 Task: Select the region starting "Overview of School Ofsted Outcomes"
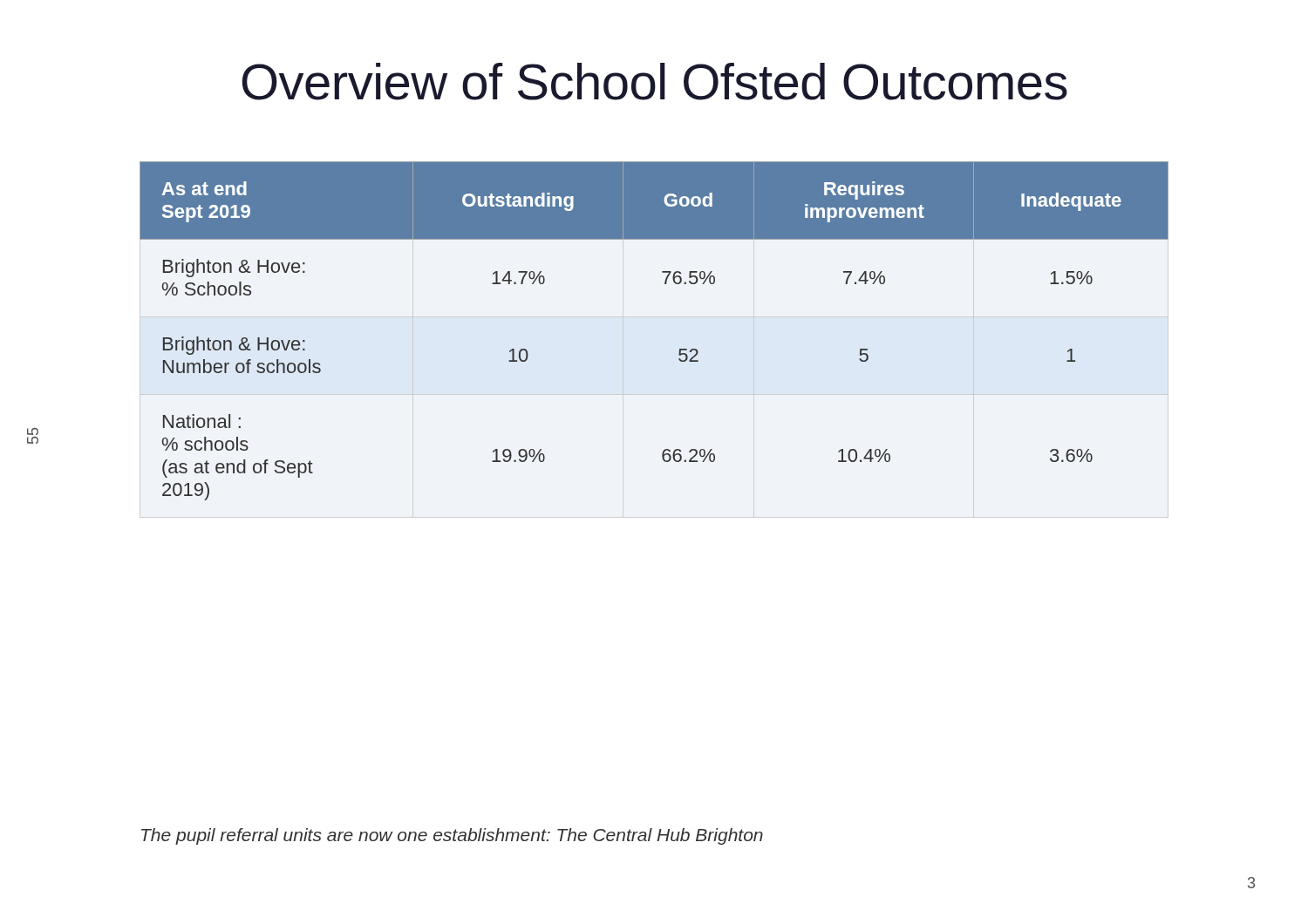pos(654,81)
